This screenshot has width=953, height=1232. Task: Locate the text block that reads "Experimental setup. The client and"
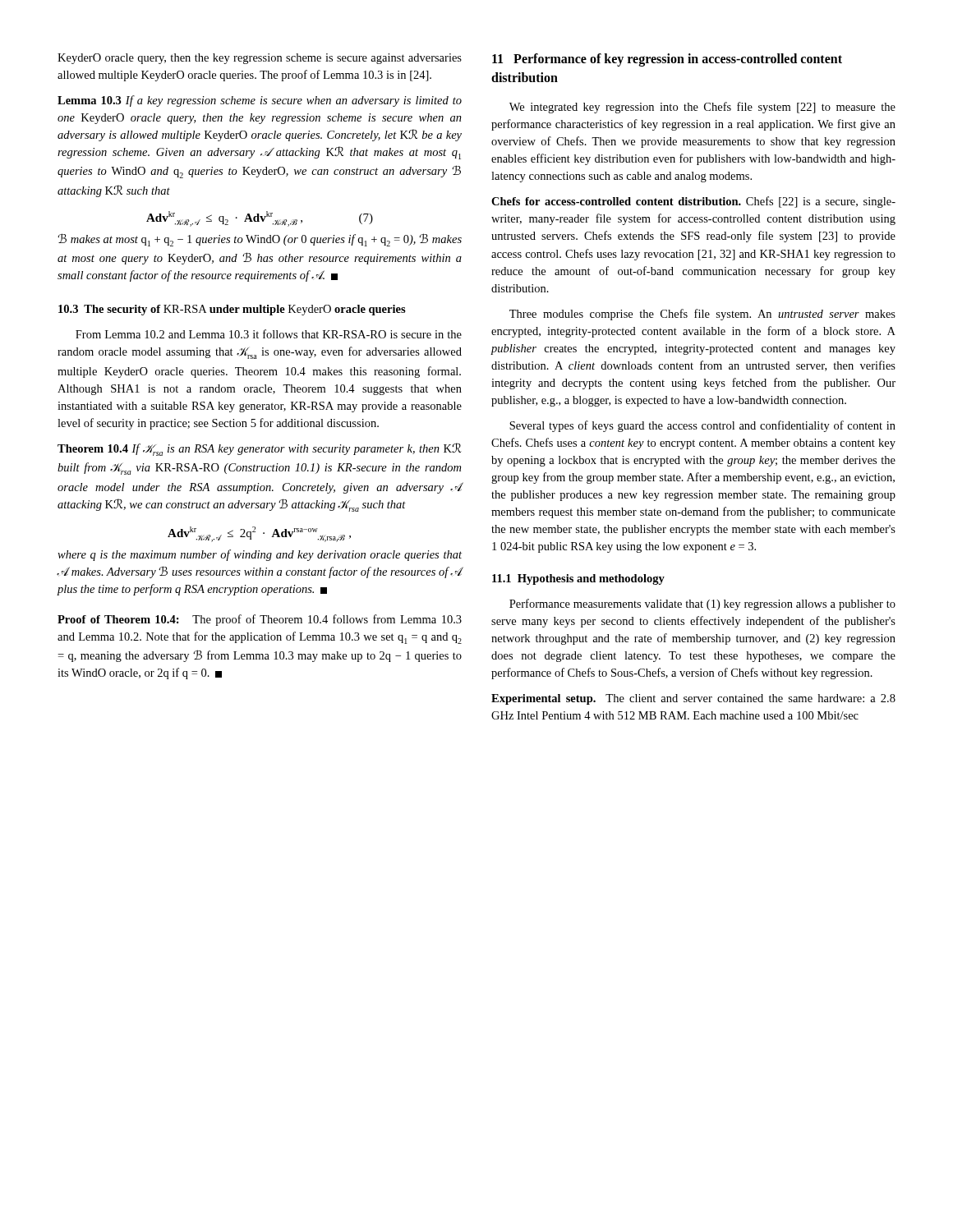693,707
